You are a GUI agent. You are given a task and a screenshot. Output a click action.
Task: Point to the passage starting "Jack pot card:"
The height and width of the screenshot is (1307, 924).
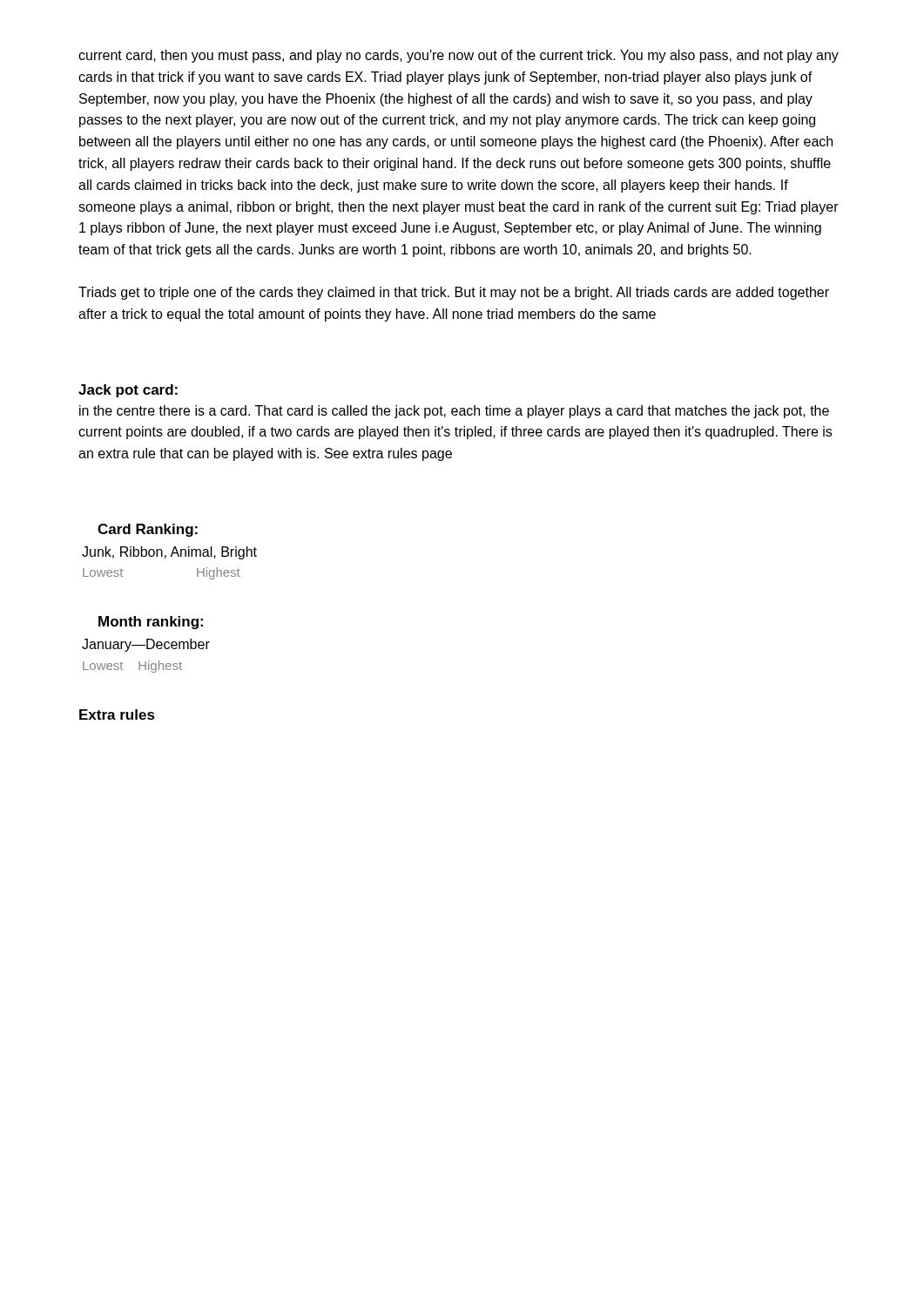pyautogui.click(x=129, y=390)
